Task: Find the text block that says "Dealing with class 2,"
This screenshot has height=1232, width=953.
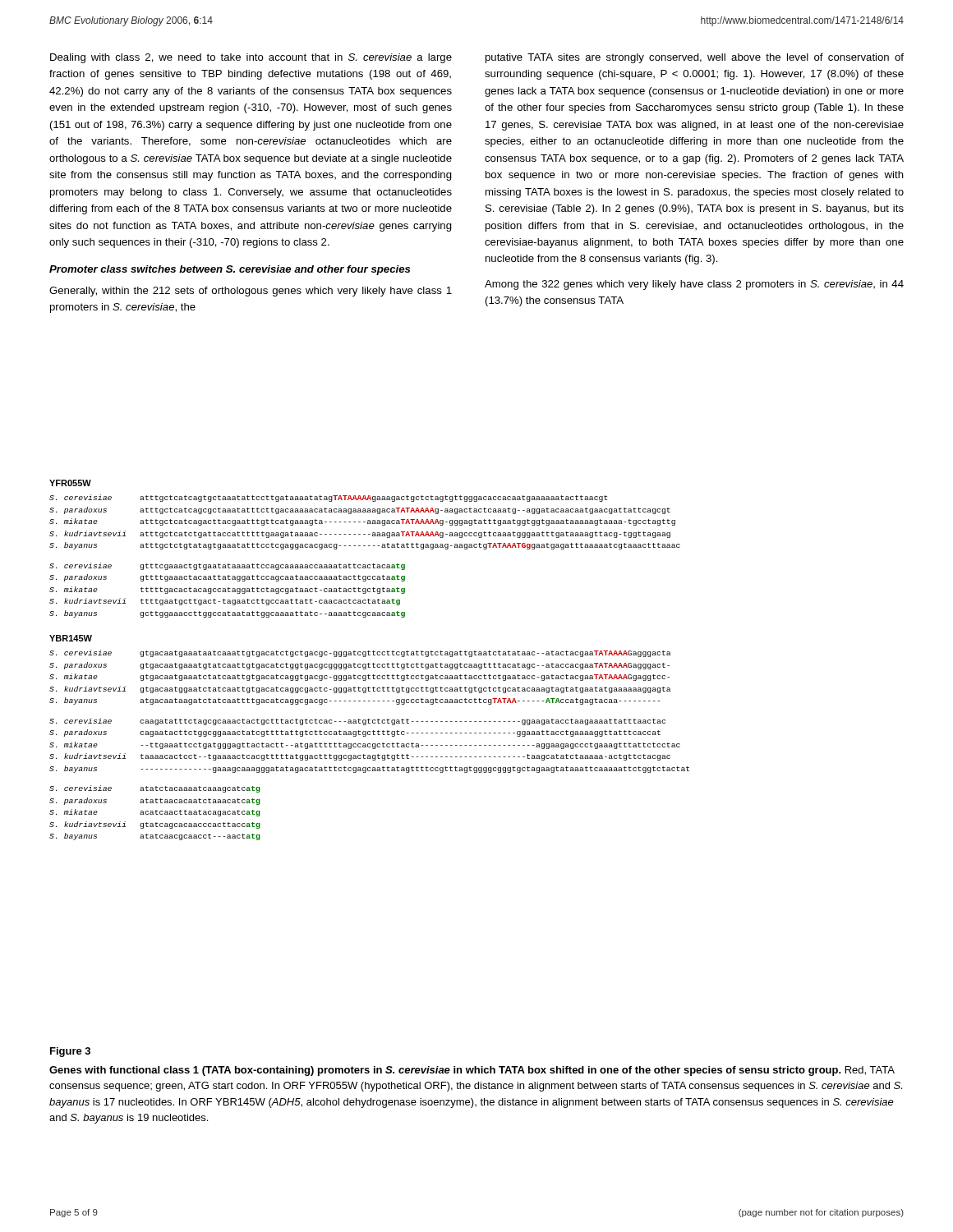Action: (x=251, y=149)
